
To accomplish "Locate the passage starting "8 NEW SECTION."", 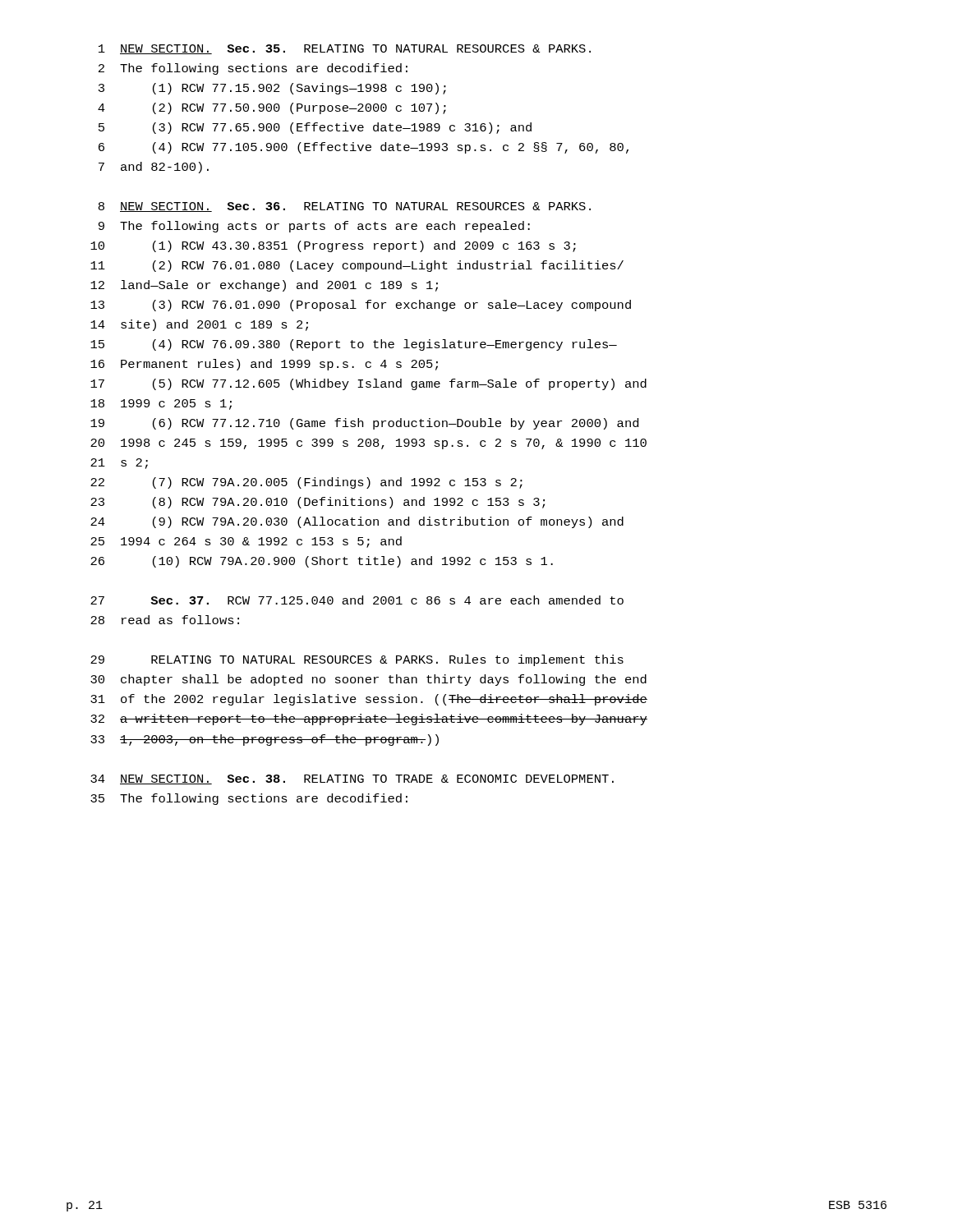I will pyautogui.click(x=481, y=207).
